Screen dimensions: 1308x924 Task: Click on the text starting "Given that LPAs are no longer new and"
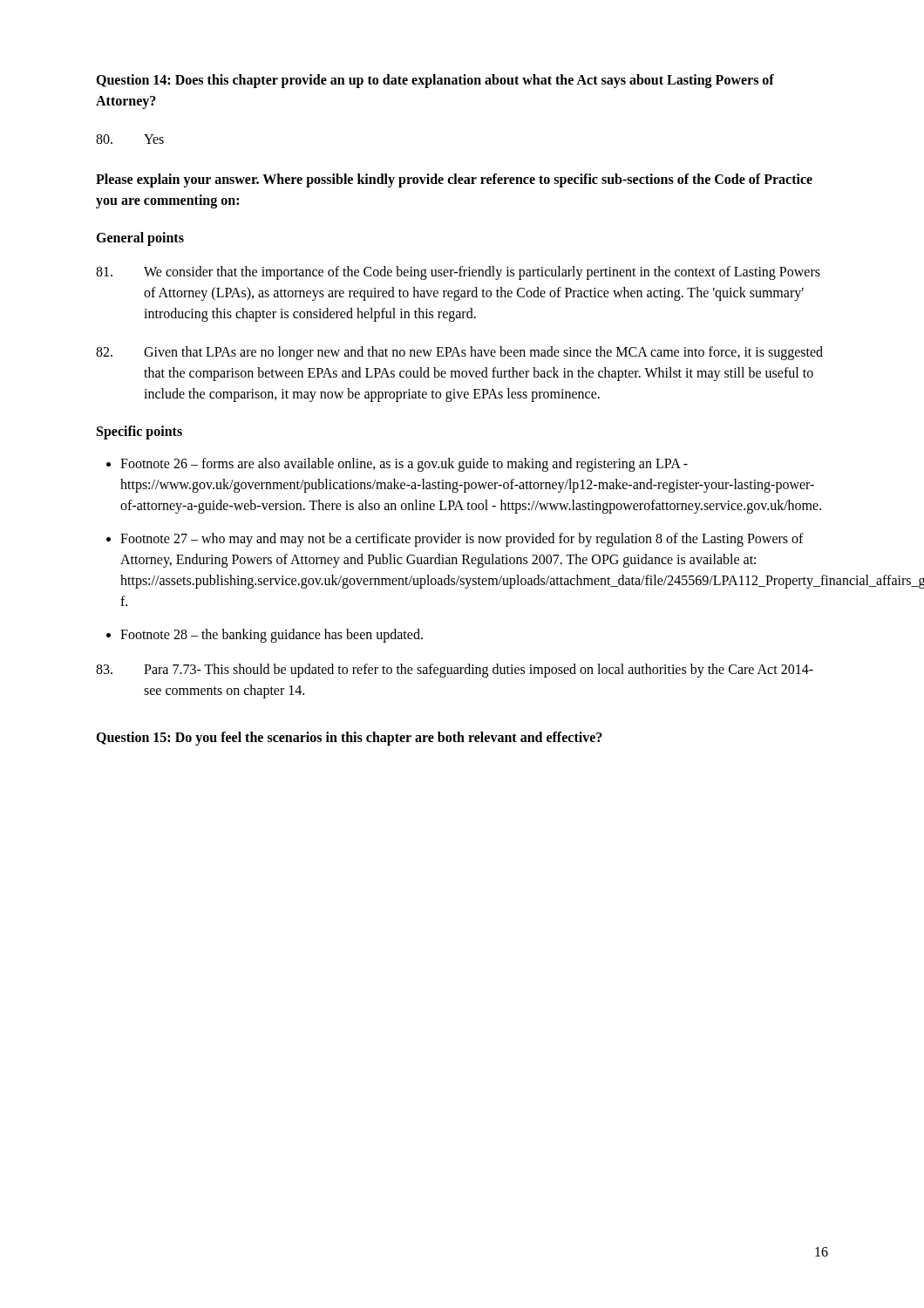point(462,373)
